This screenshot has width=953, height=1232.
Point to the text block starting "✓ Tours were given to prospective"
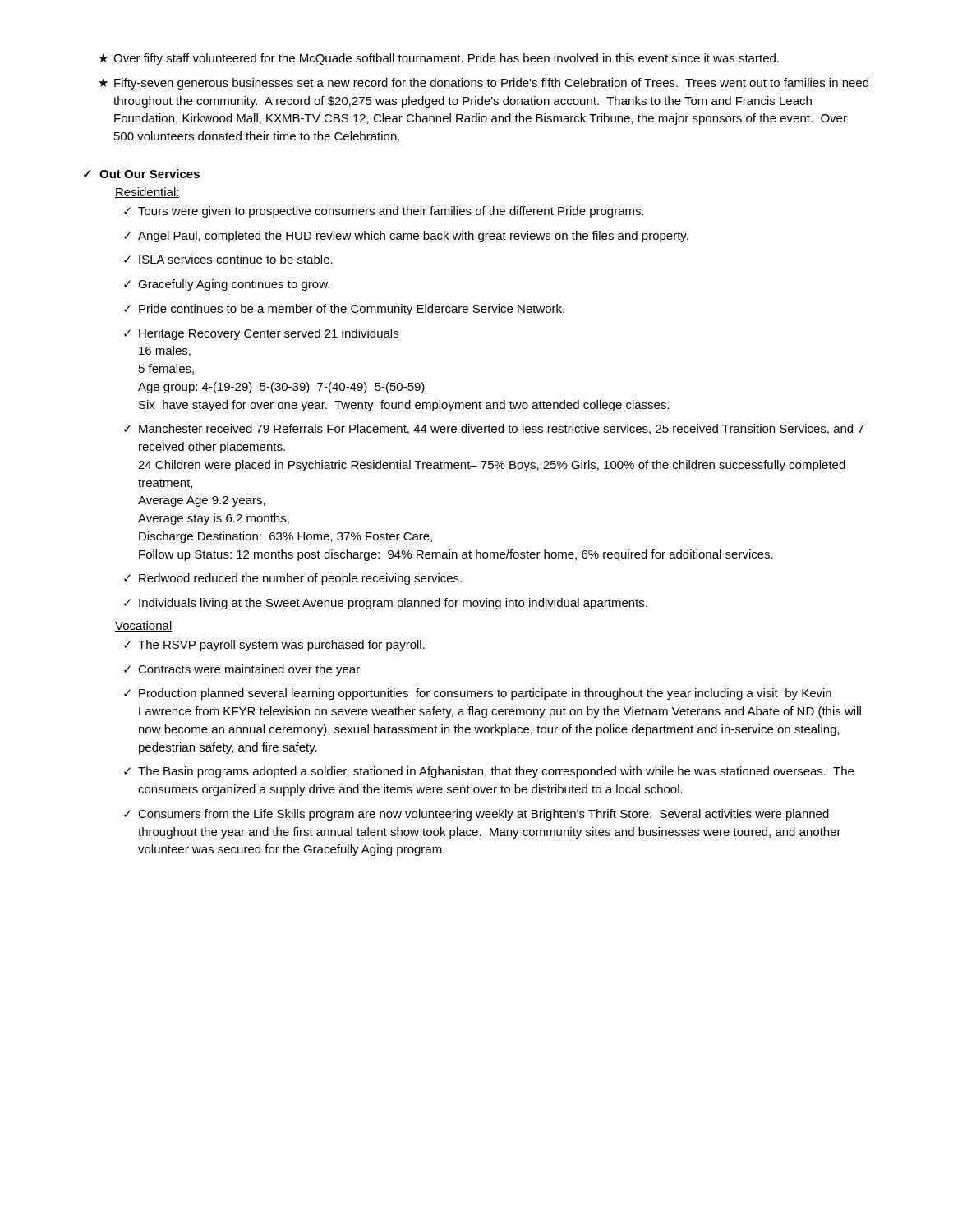click(493, 211)
